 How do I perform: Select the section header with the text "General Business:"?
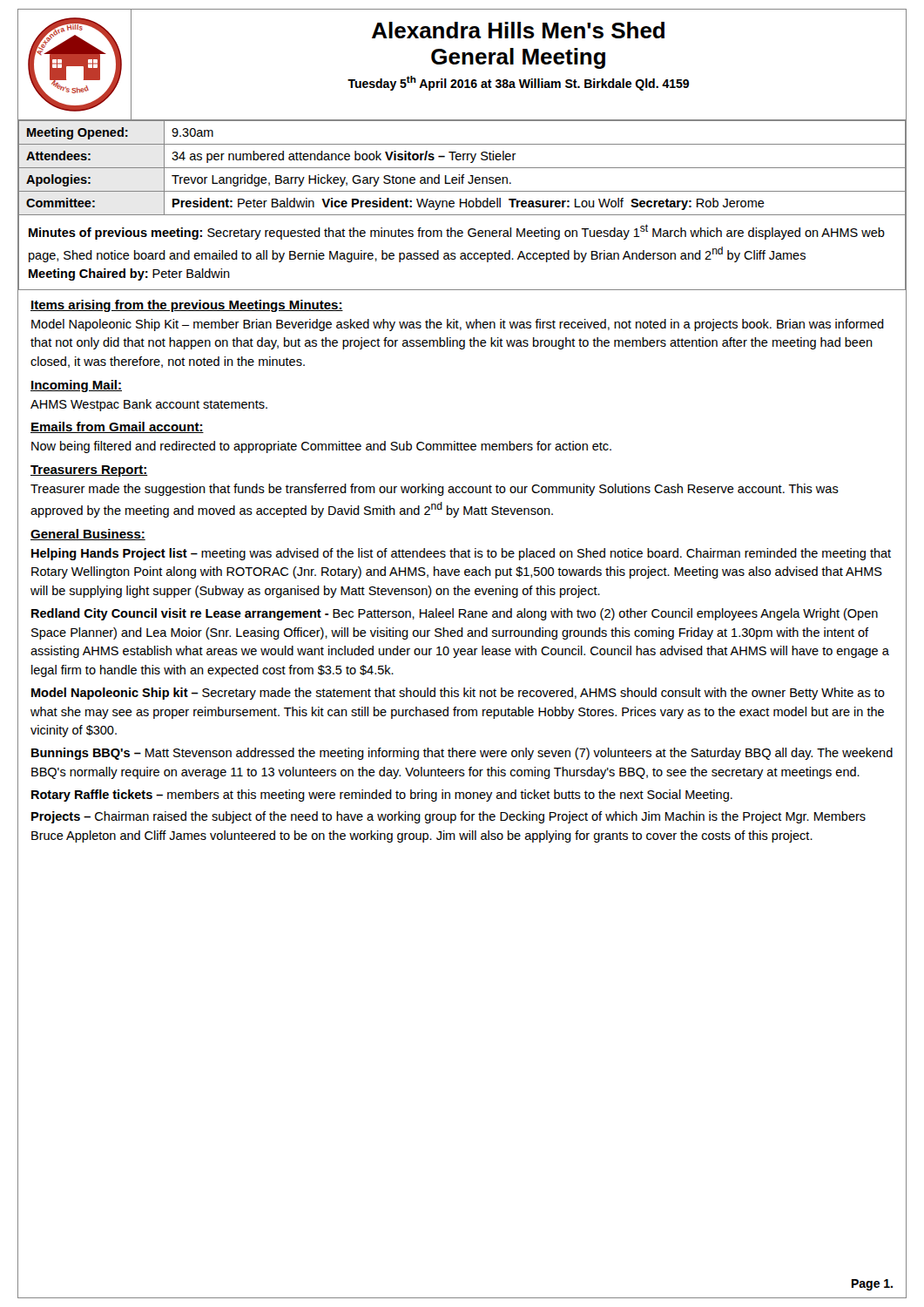pos(88,534)
